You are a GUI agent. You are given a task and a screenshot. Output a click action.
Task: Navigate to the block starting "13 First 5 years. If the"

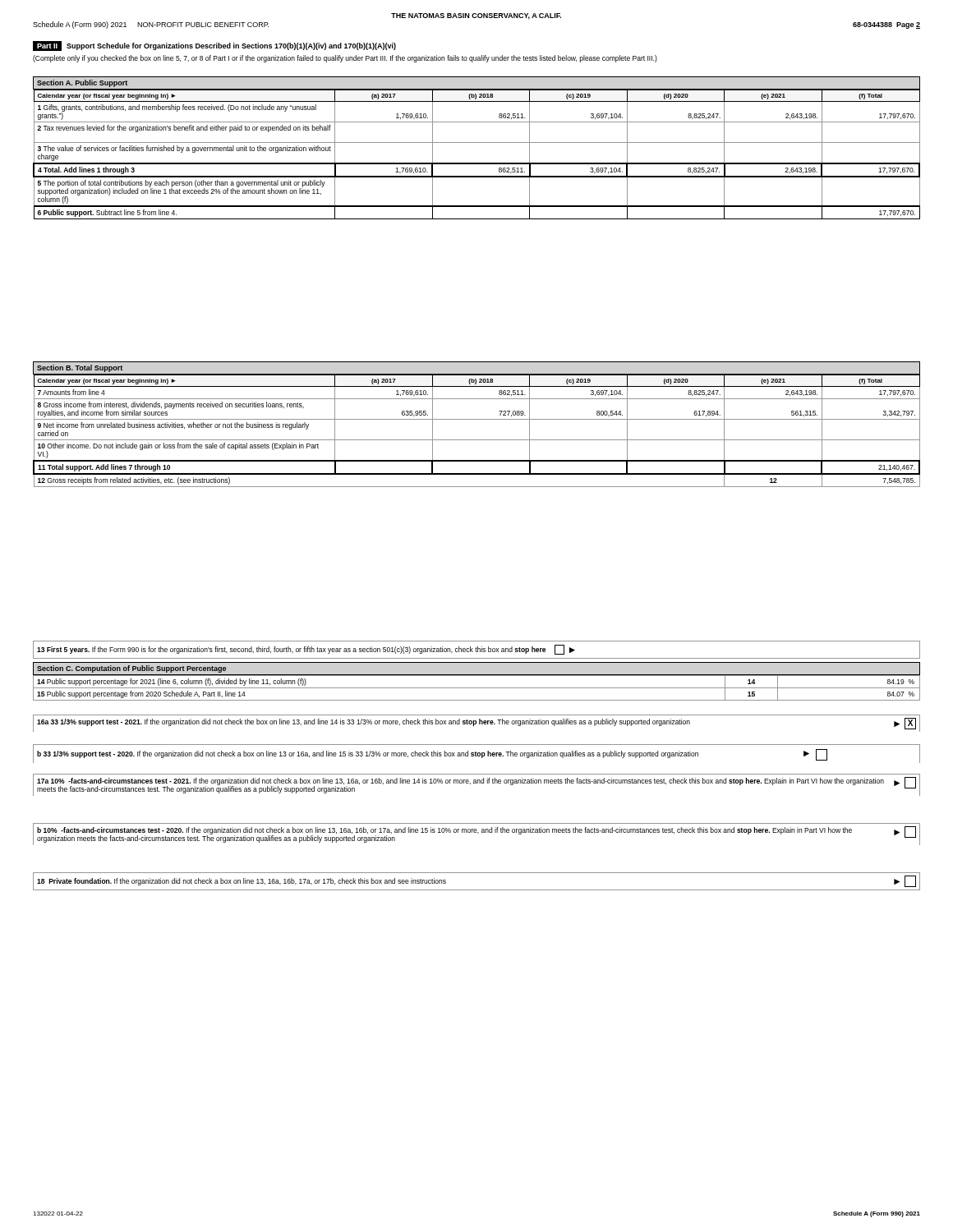tap(307, 650)
